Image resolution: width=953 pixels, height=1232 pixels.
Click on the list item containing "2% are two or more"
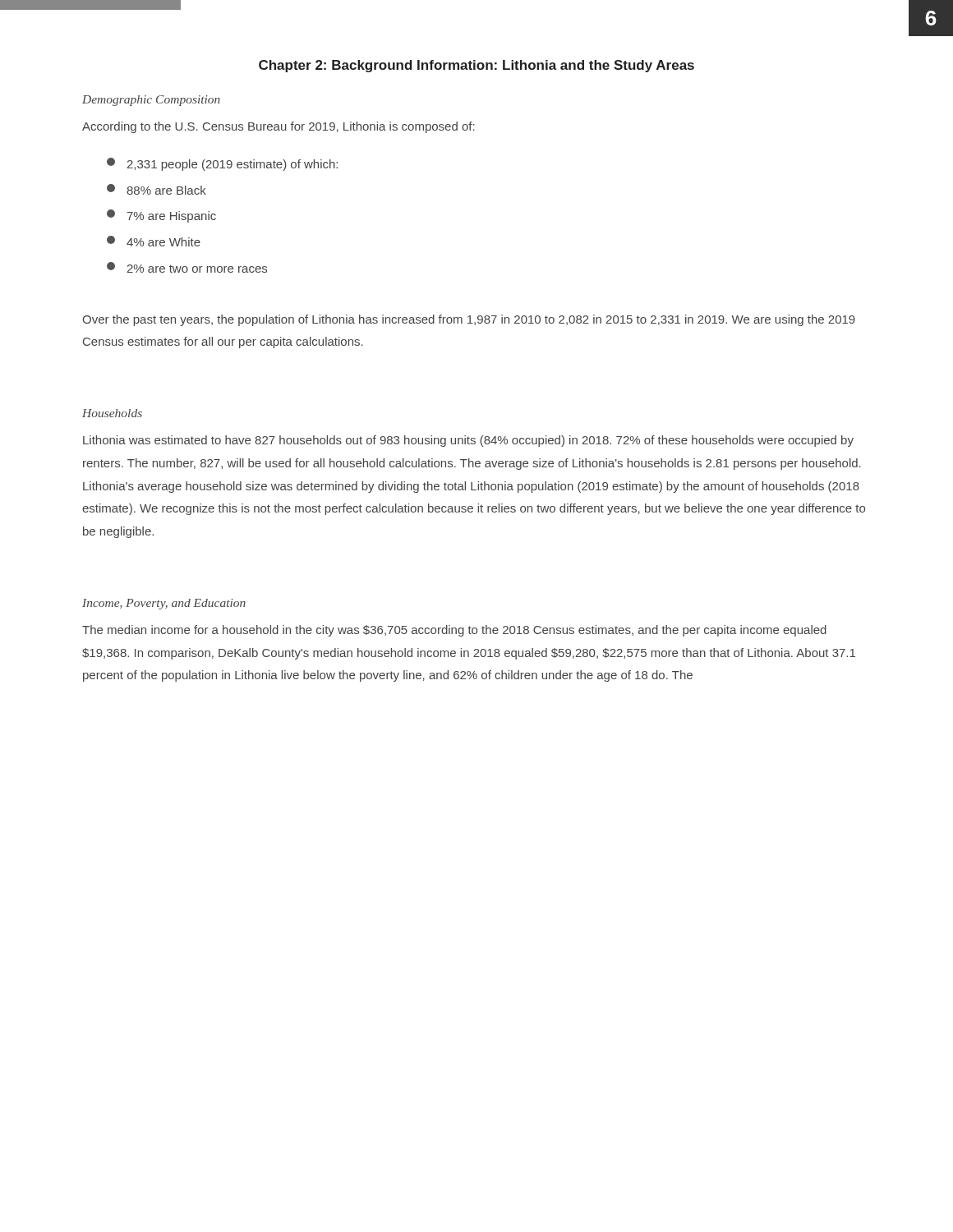187,268
